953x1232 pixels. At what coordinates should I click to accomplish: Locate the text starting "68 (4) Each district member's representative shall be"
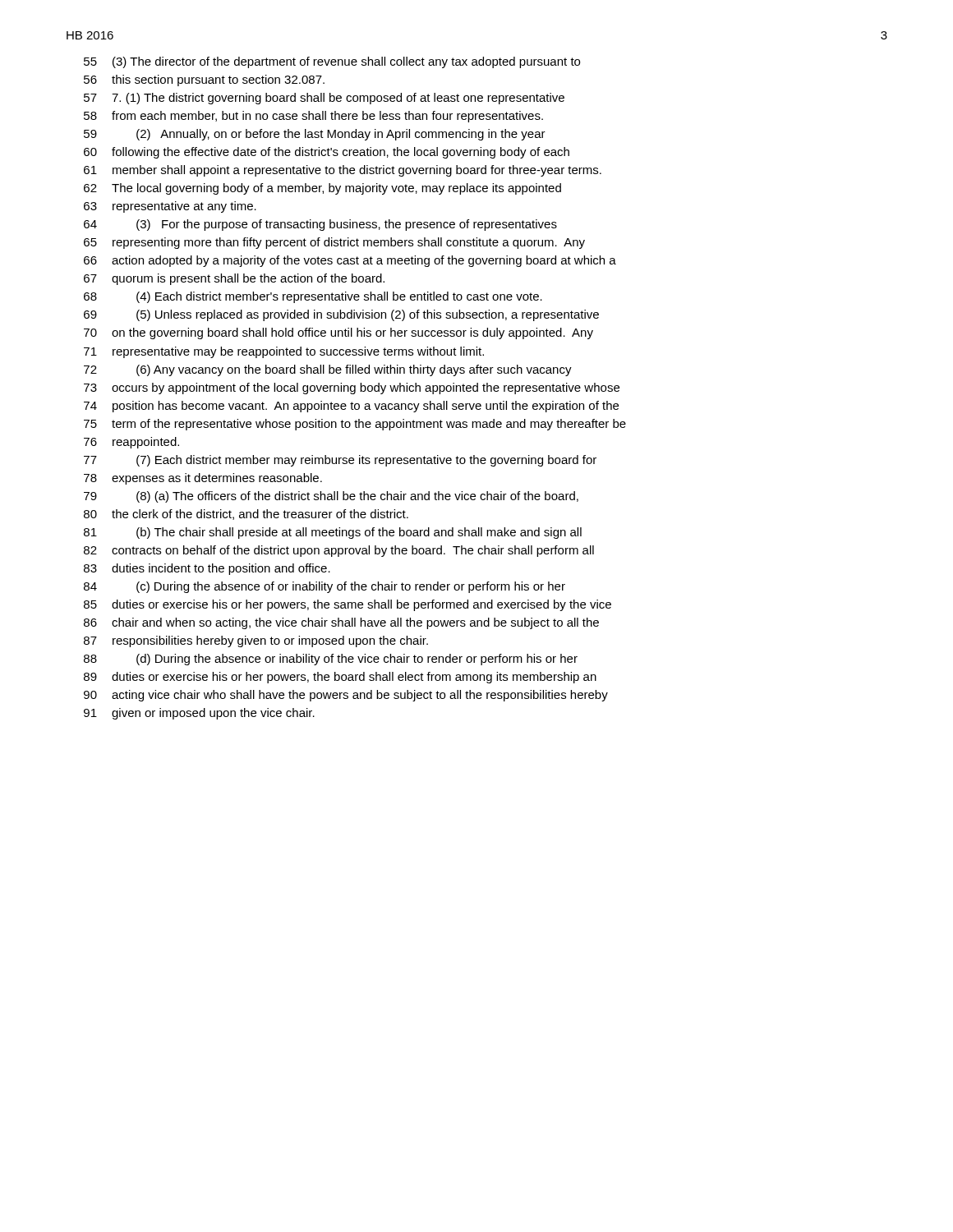pos(476,297)
